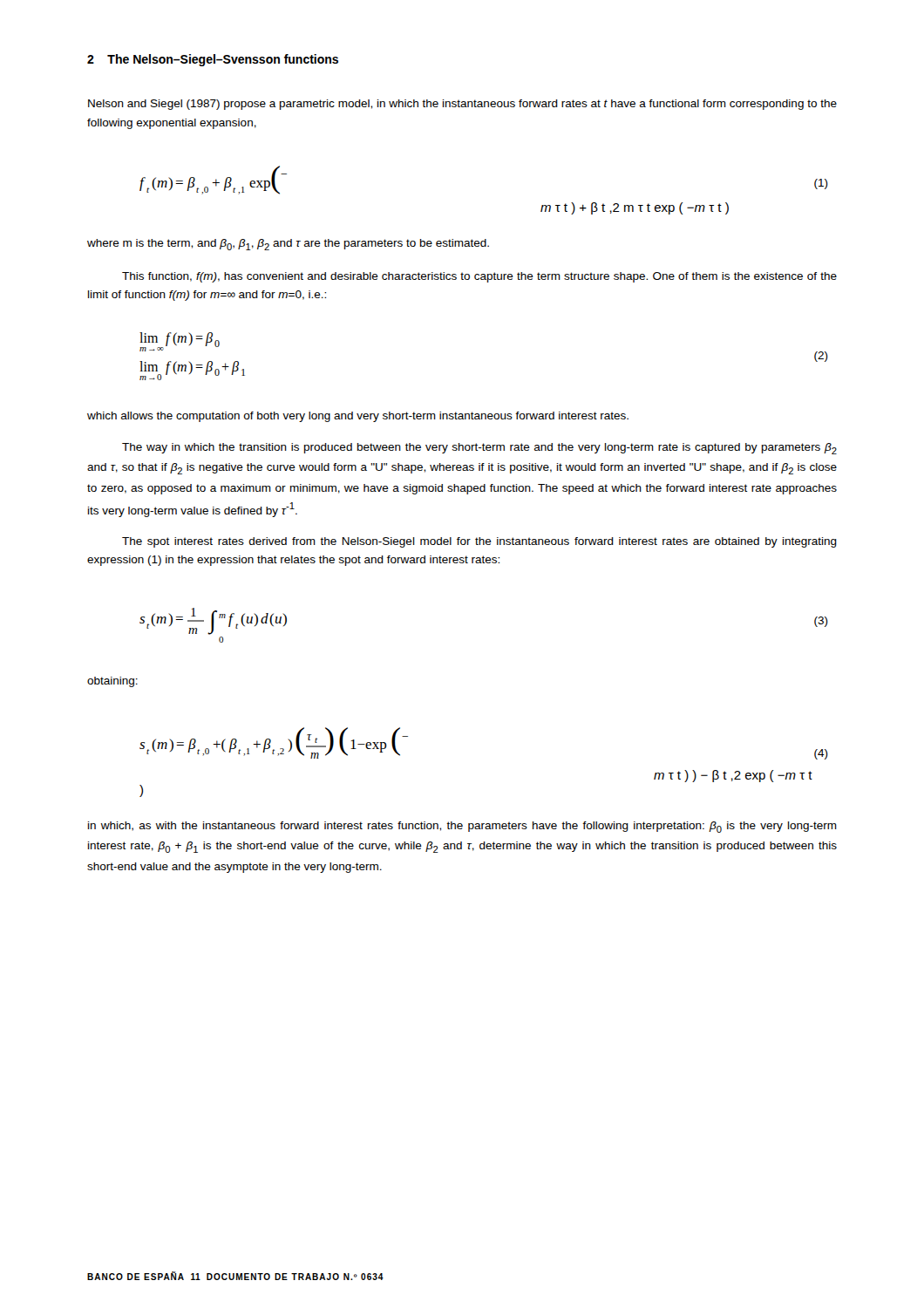Image resolution: width=924 pixels, height=1308 pixels.
Task: Point to the text starting "in which, as with the instantaneous forward interest"
Action: pos(462,846)
